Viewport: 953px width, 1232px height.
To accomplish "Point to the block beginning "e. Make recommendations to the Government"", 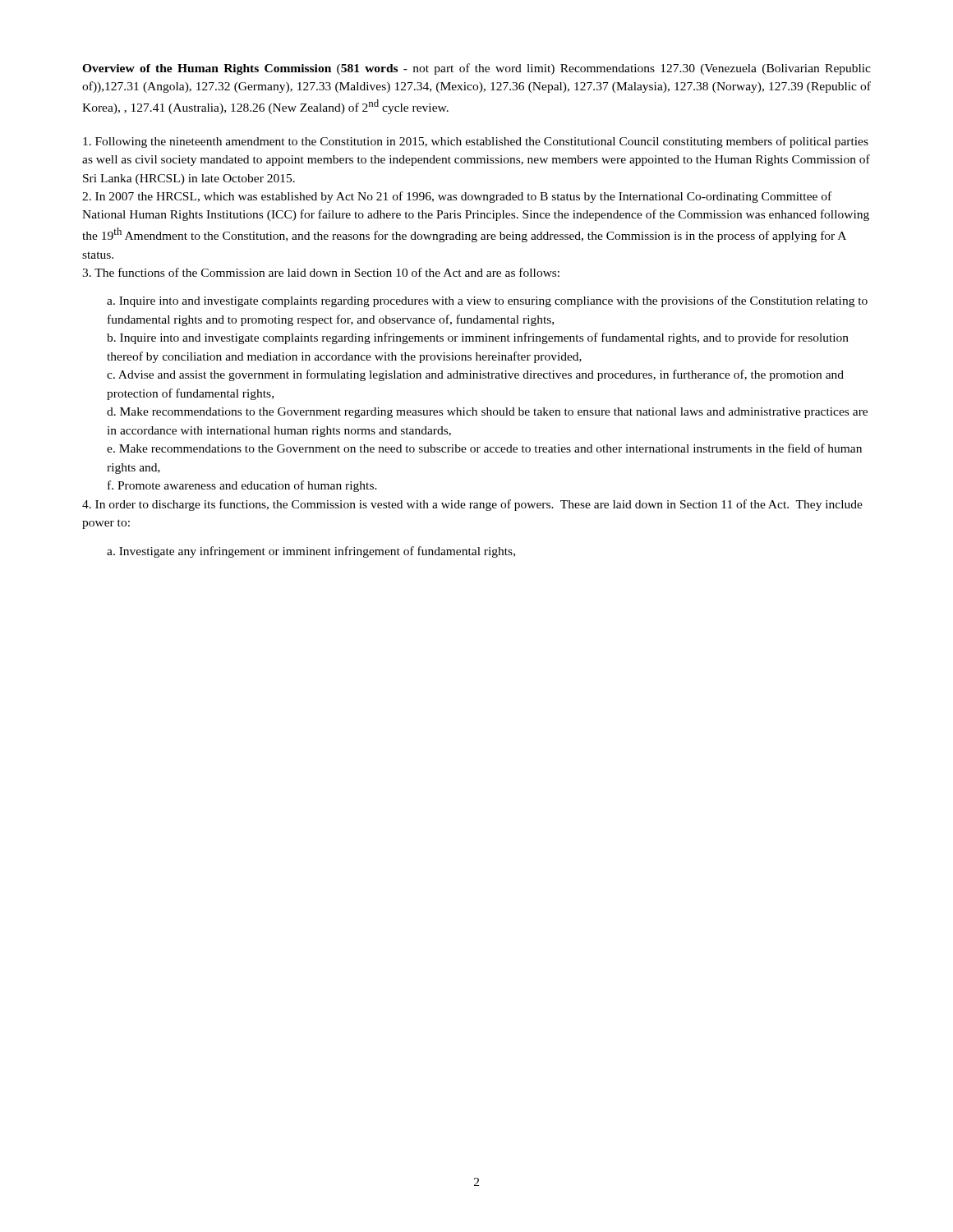I will tap(489, 458).
